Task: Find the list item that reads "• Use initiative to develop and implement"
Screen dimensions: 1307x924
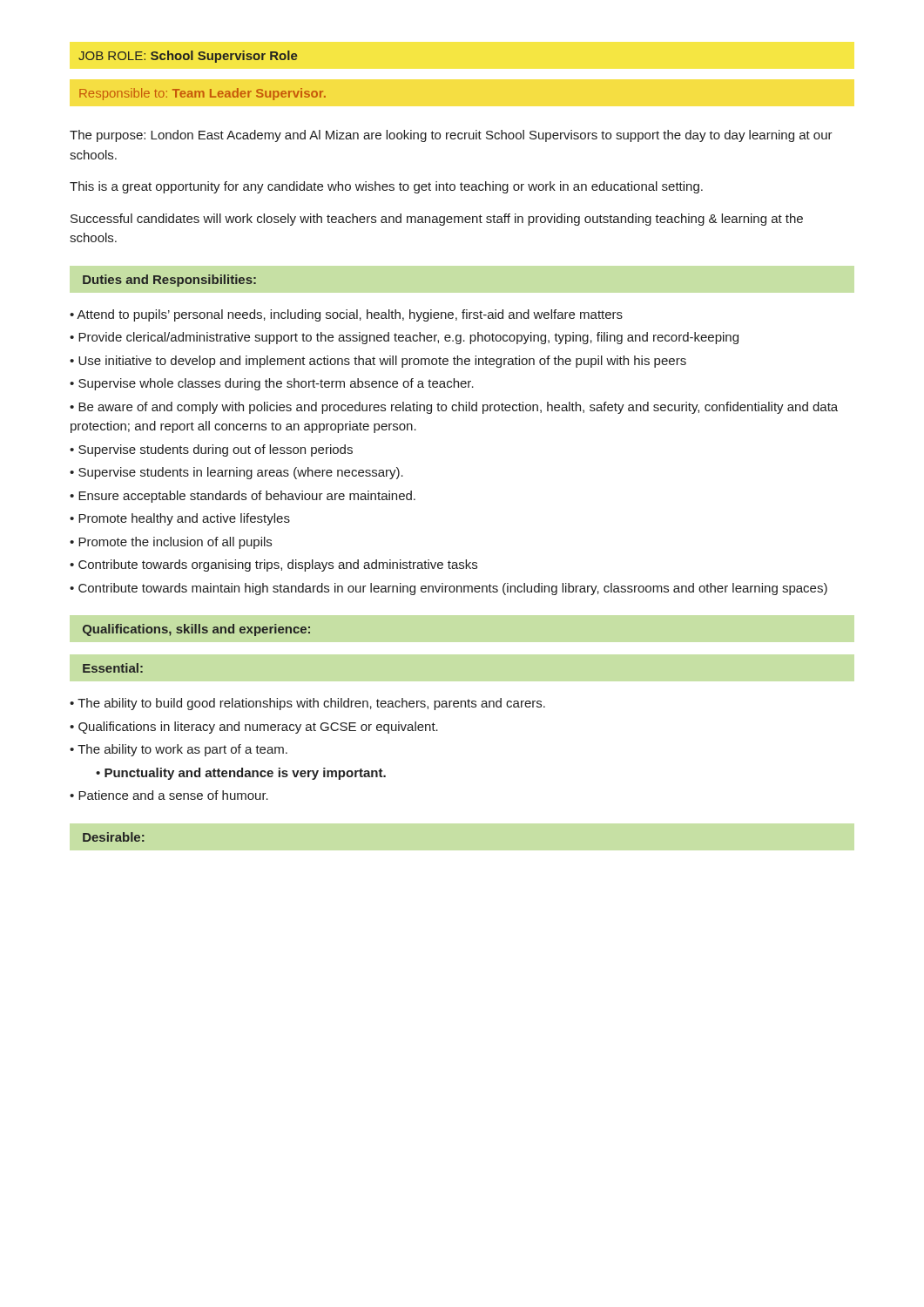Action: 378,360
